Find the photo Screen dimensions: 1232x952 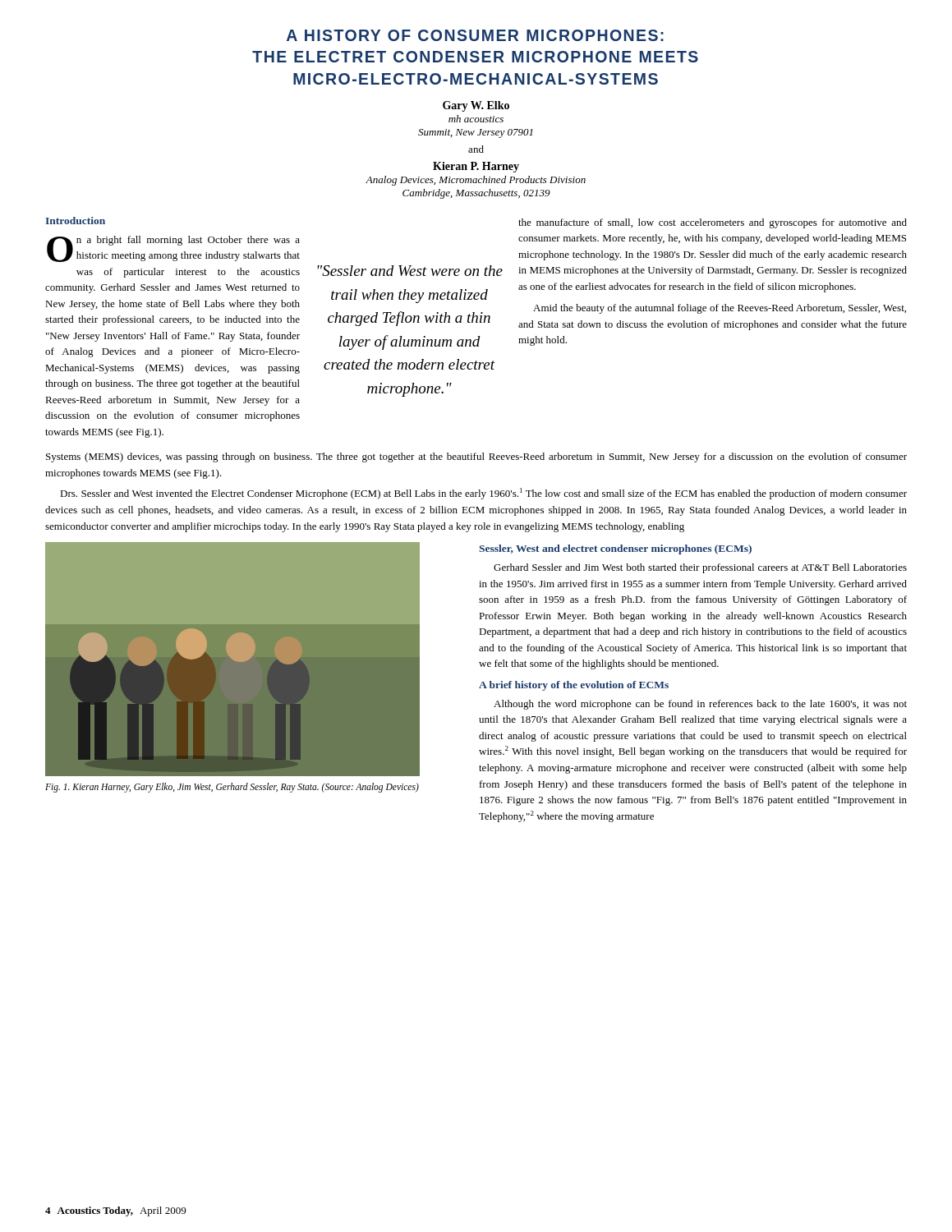click(232, 659)
